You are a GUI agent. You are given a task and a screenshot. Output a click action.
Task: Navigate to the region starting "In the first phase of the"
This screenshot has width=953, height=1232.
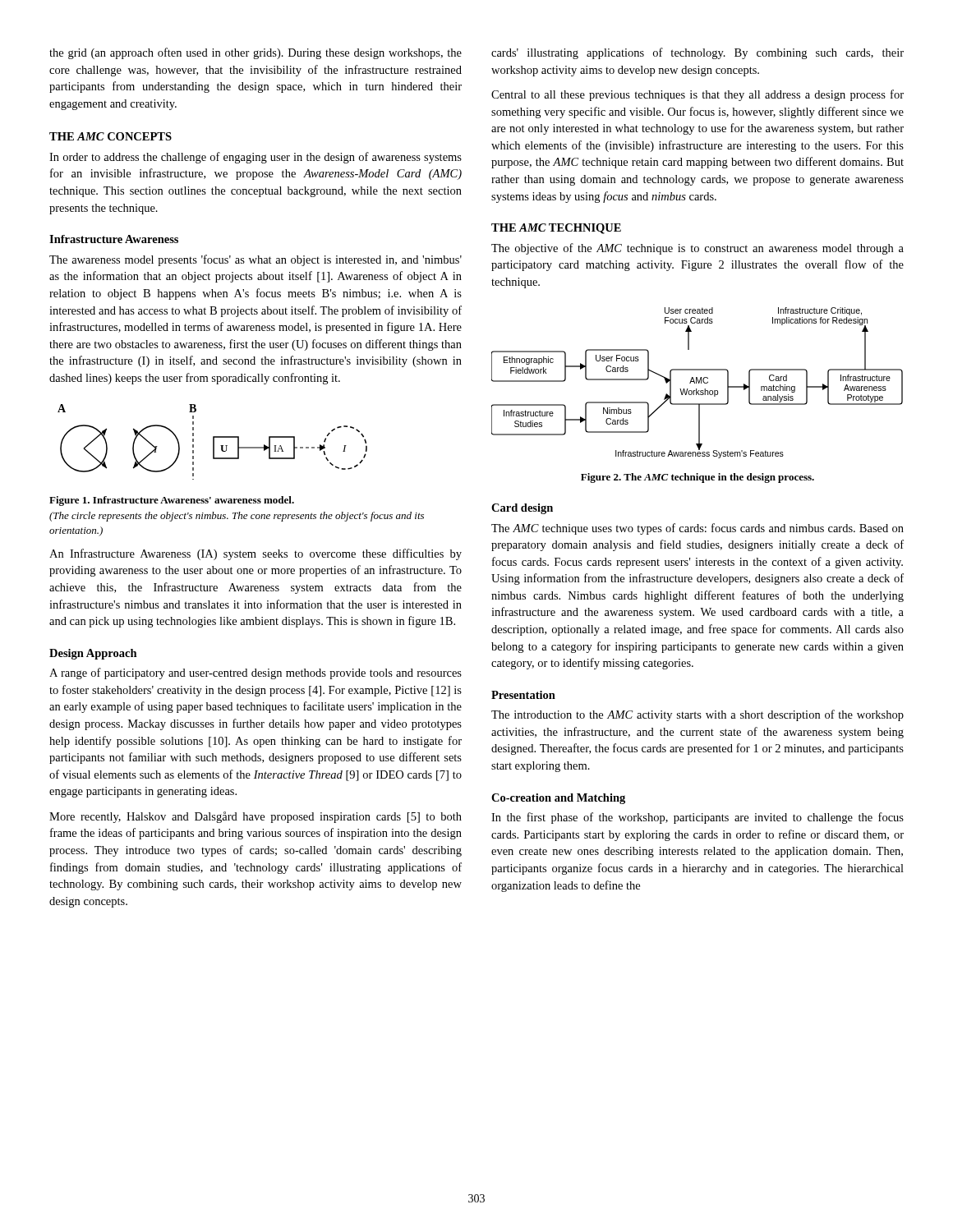[x=698, y=851]
